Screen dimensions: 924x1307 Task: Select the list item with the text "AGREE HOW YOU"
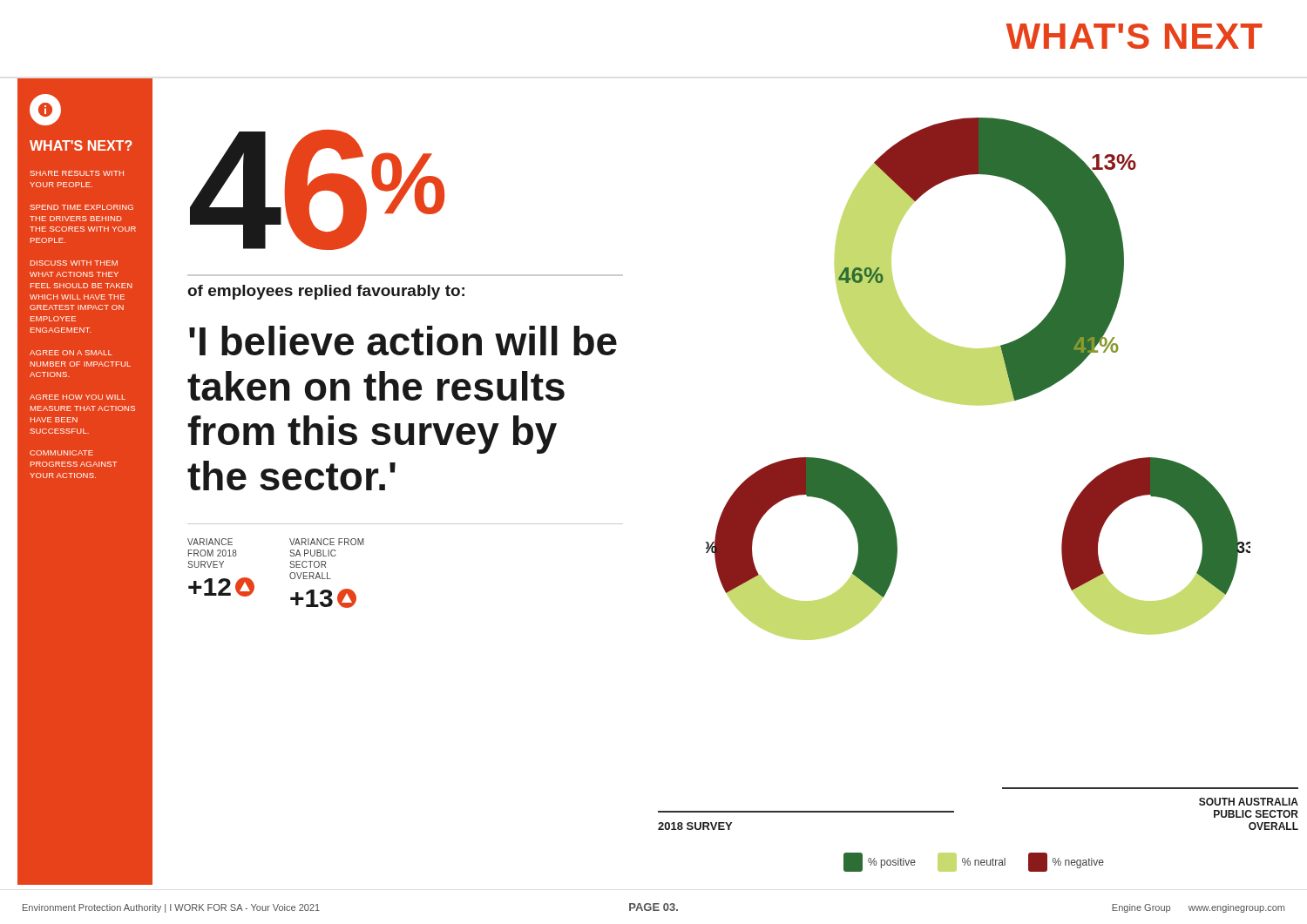coord(83,414)
